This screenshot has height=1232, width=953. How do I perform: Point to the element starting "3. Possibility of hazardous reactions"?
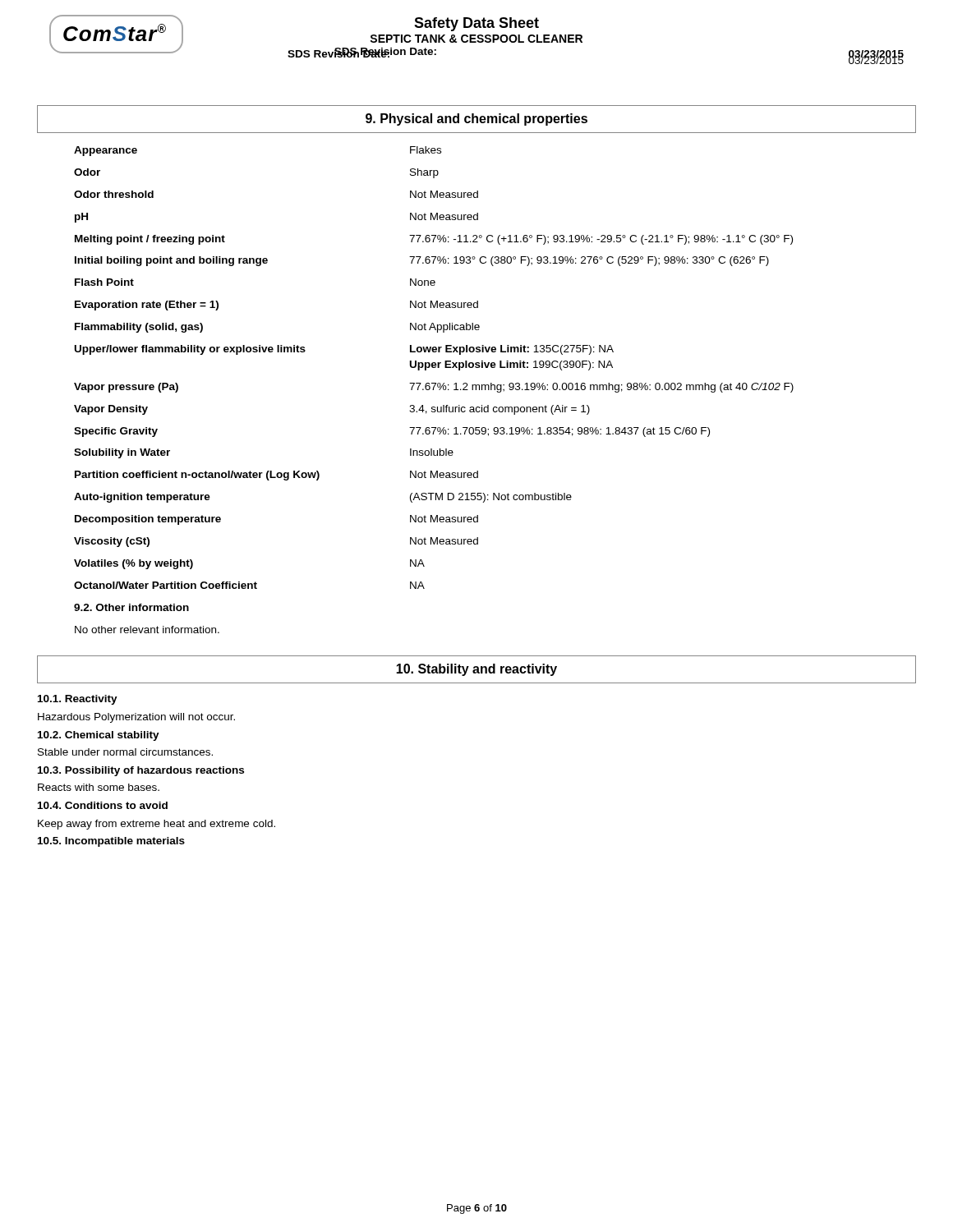tap(141, 770)
